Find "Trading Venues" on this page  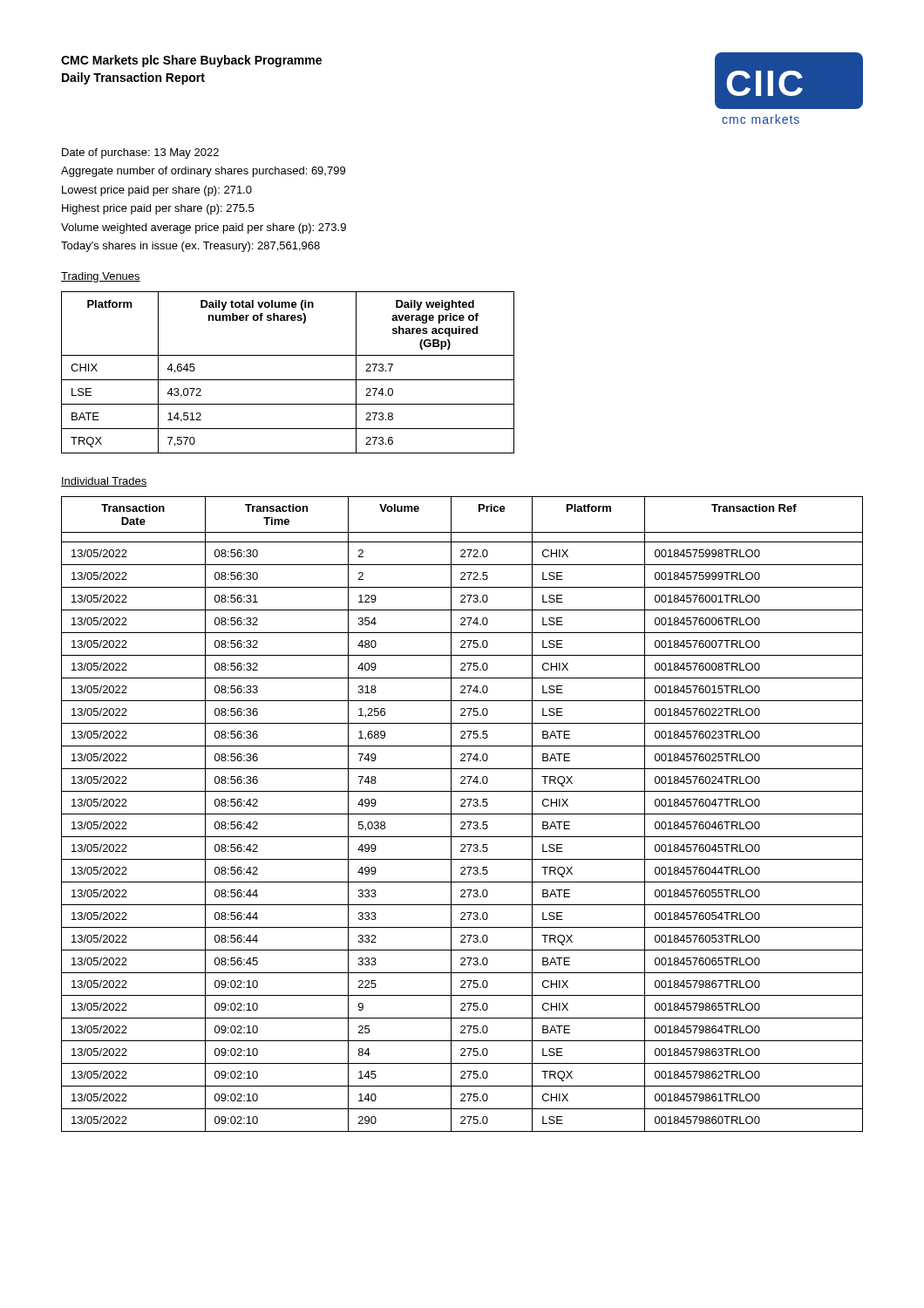(x=100, y=276)
